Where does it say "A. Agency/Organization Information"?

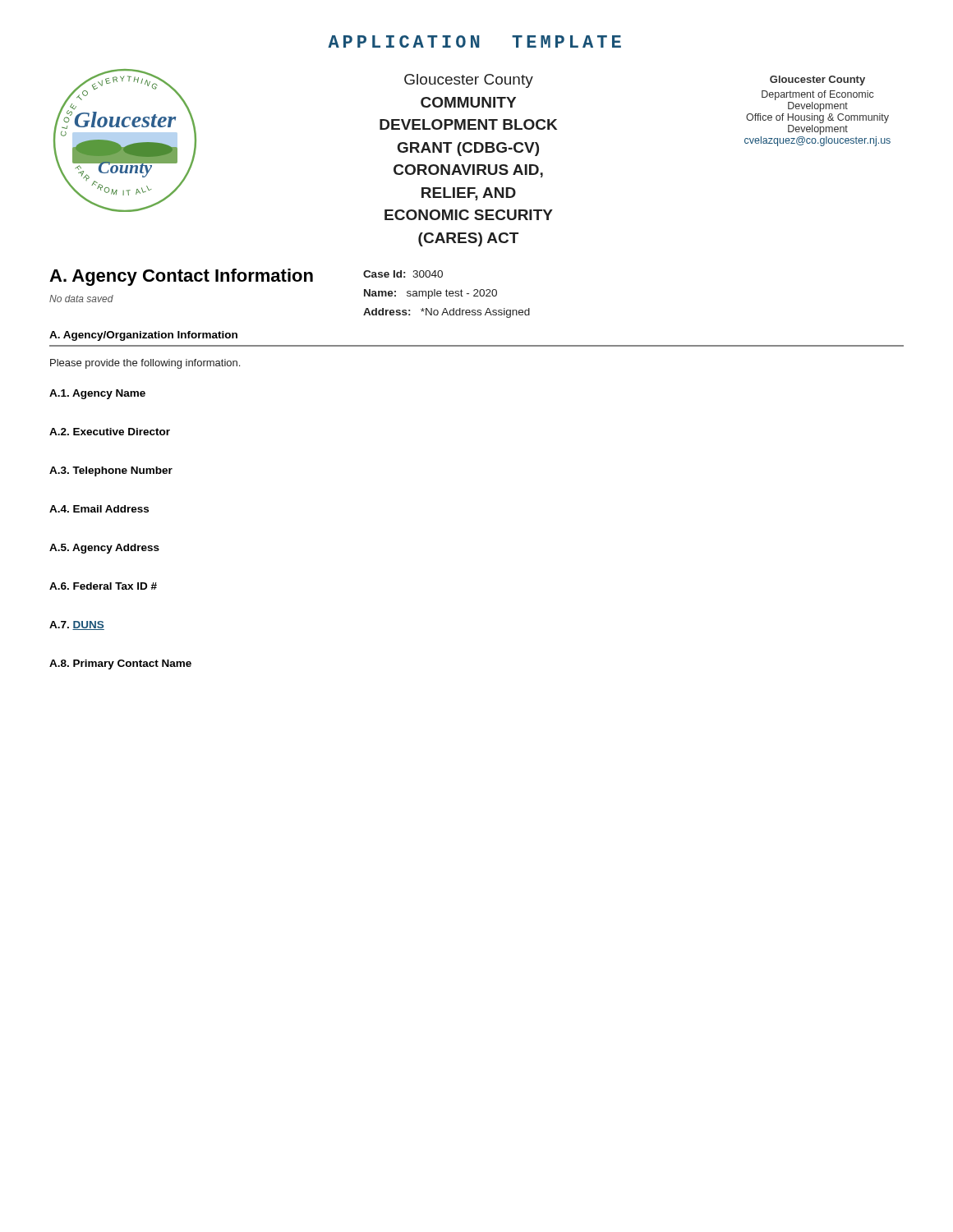pyautogui.click(x=144, y=335)
